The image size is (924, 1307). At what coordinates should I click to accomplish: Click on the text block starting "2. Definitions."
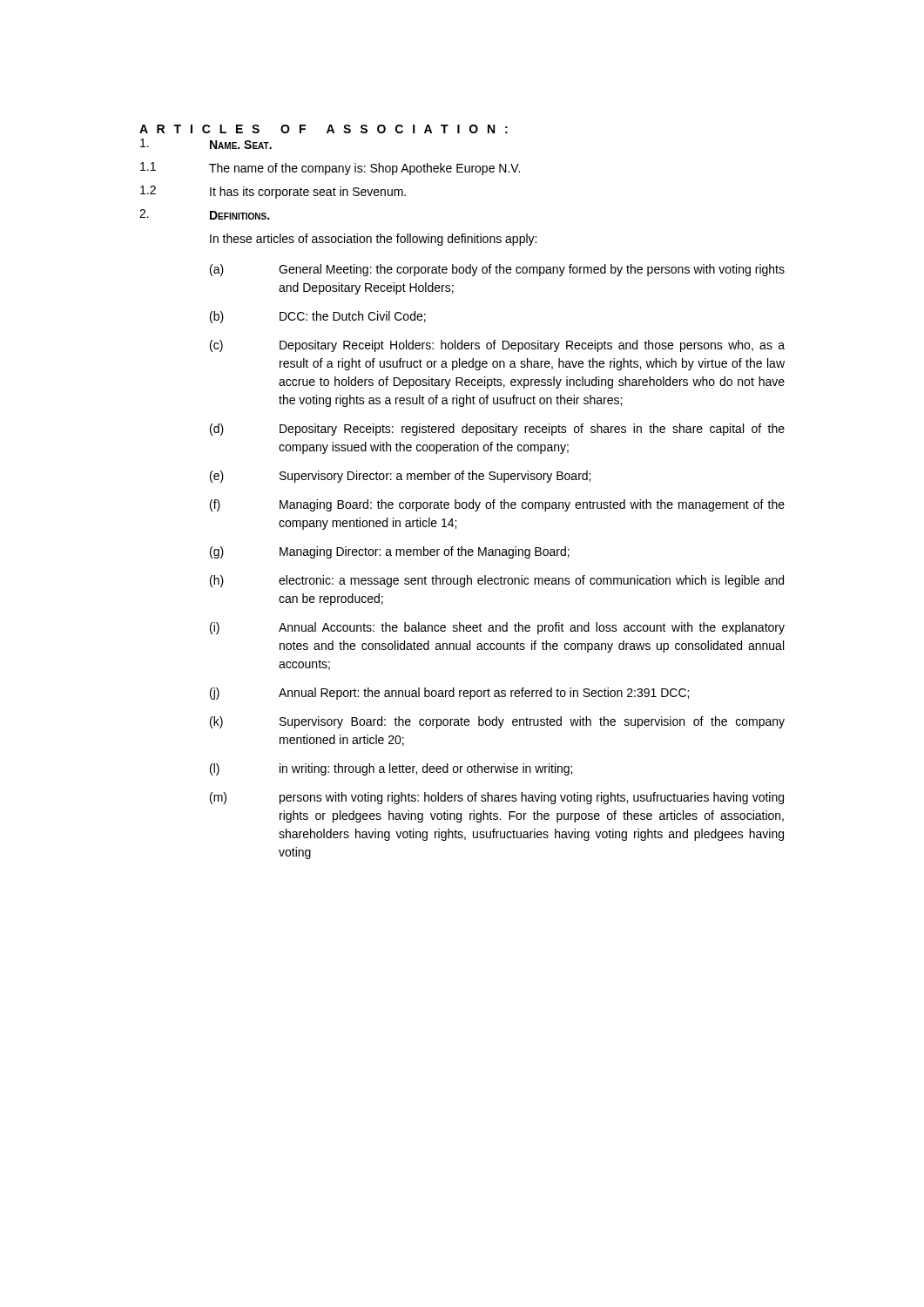[x=142, y=214]
